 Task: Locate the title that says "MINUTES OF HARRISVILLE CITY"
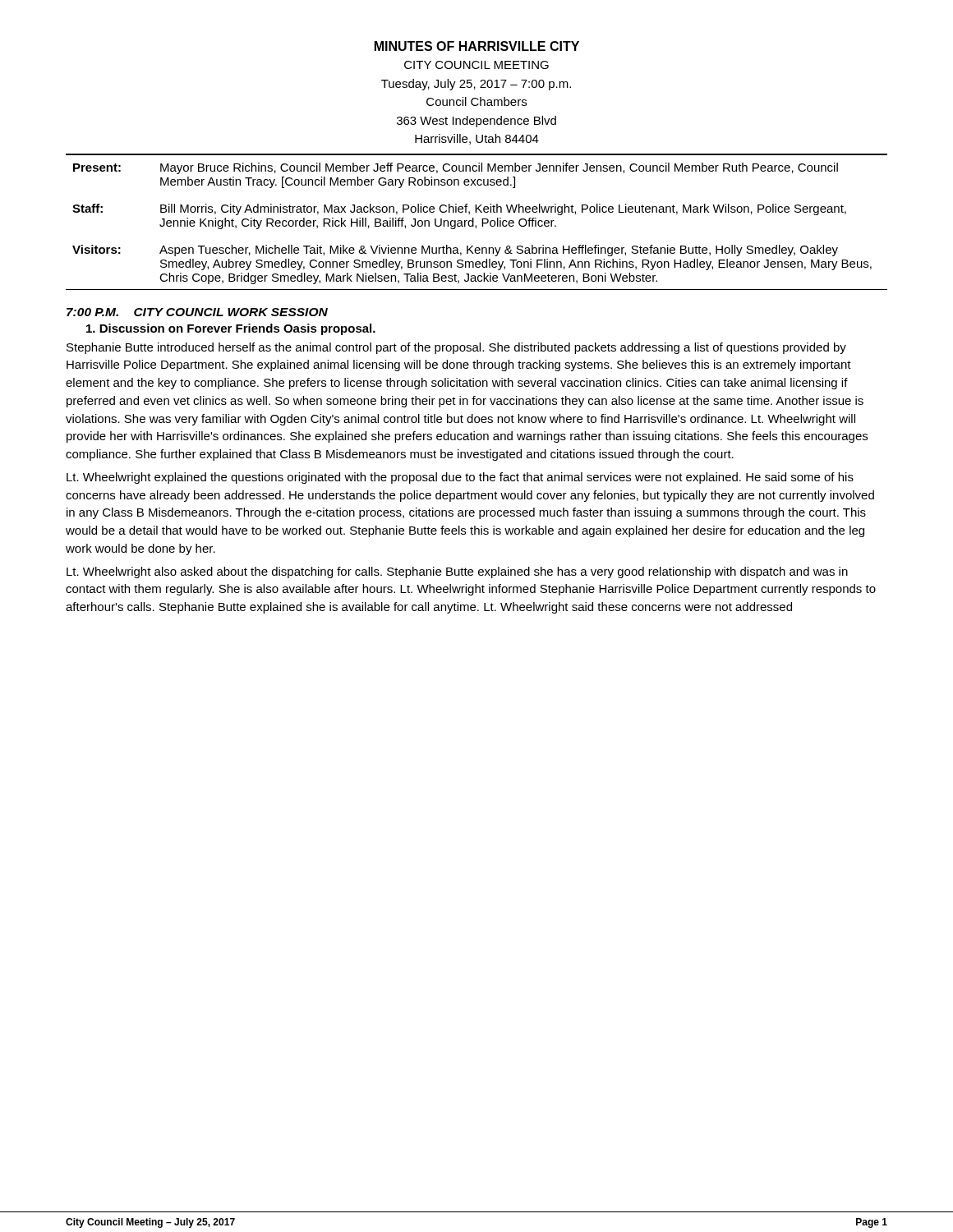tap(476, 46)
